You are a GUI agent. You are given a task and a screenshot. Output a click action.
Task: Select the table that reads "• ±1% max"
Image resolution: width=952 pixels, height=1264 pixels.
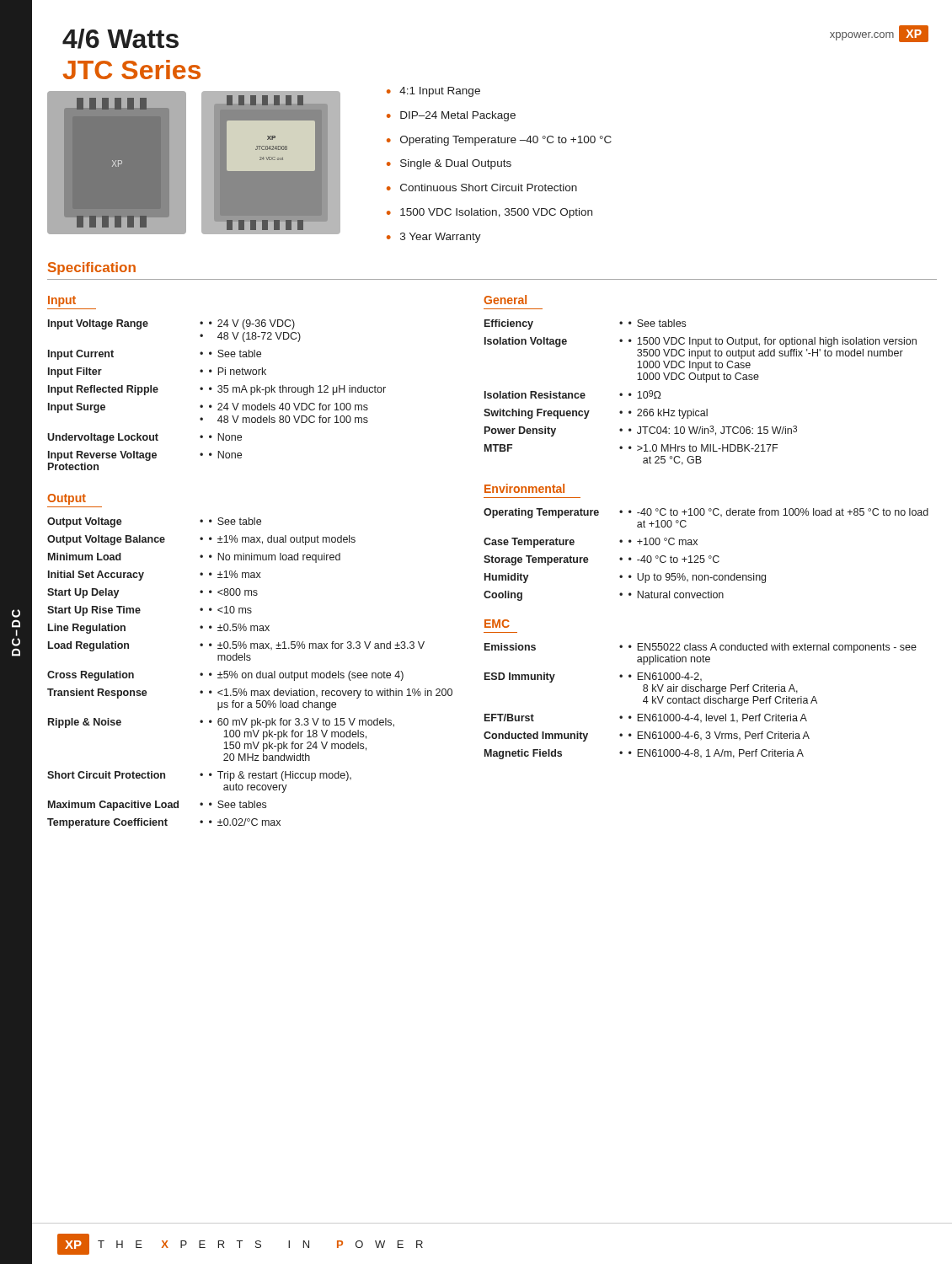click(x=254, y=673)
